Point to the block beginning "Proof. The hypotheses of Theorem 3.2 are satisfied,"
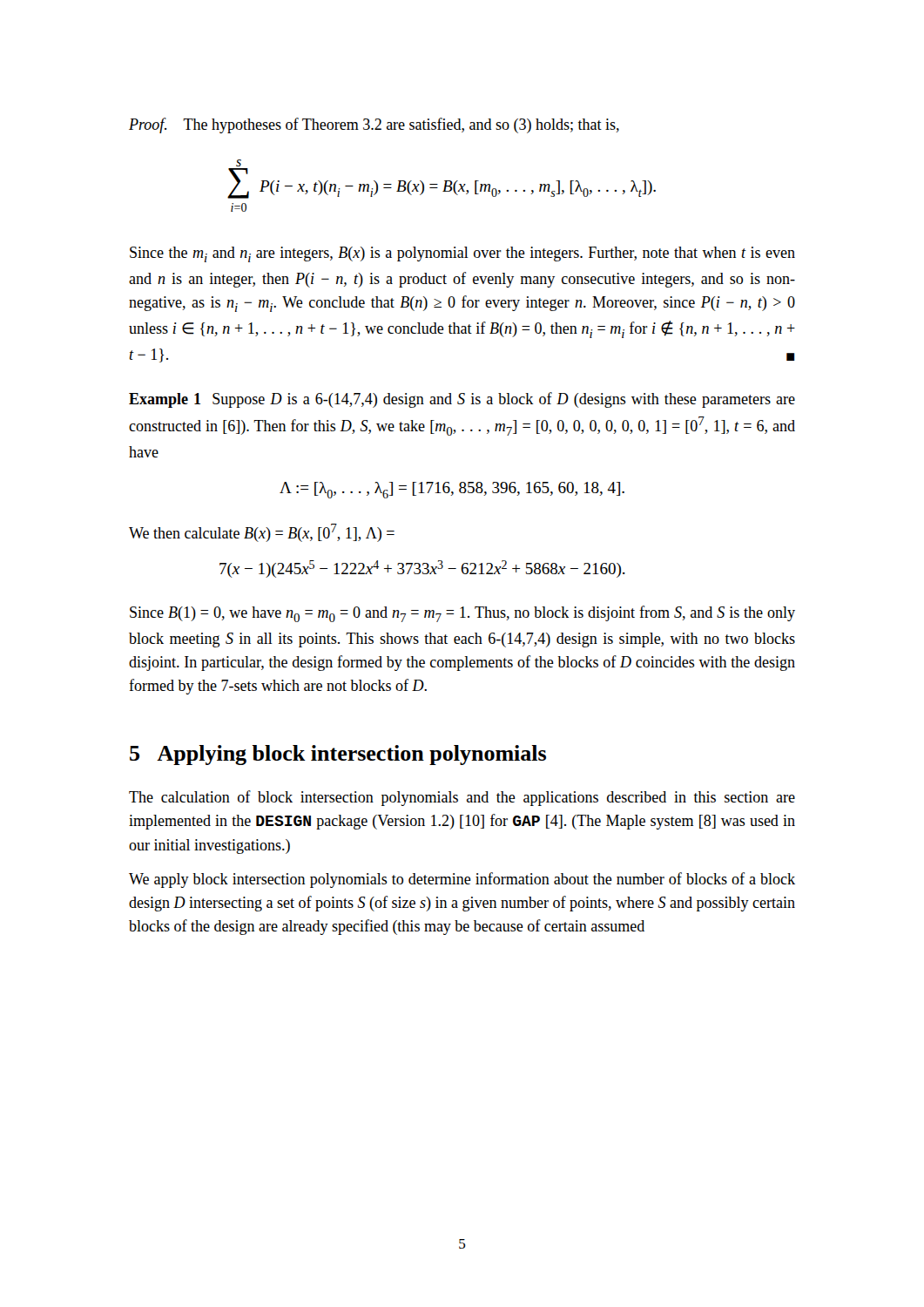Image resolution: width=924 pixels, height=1307 pixels. (462, 125)
